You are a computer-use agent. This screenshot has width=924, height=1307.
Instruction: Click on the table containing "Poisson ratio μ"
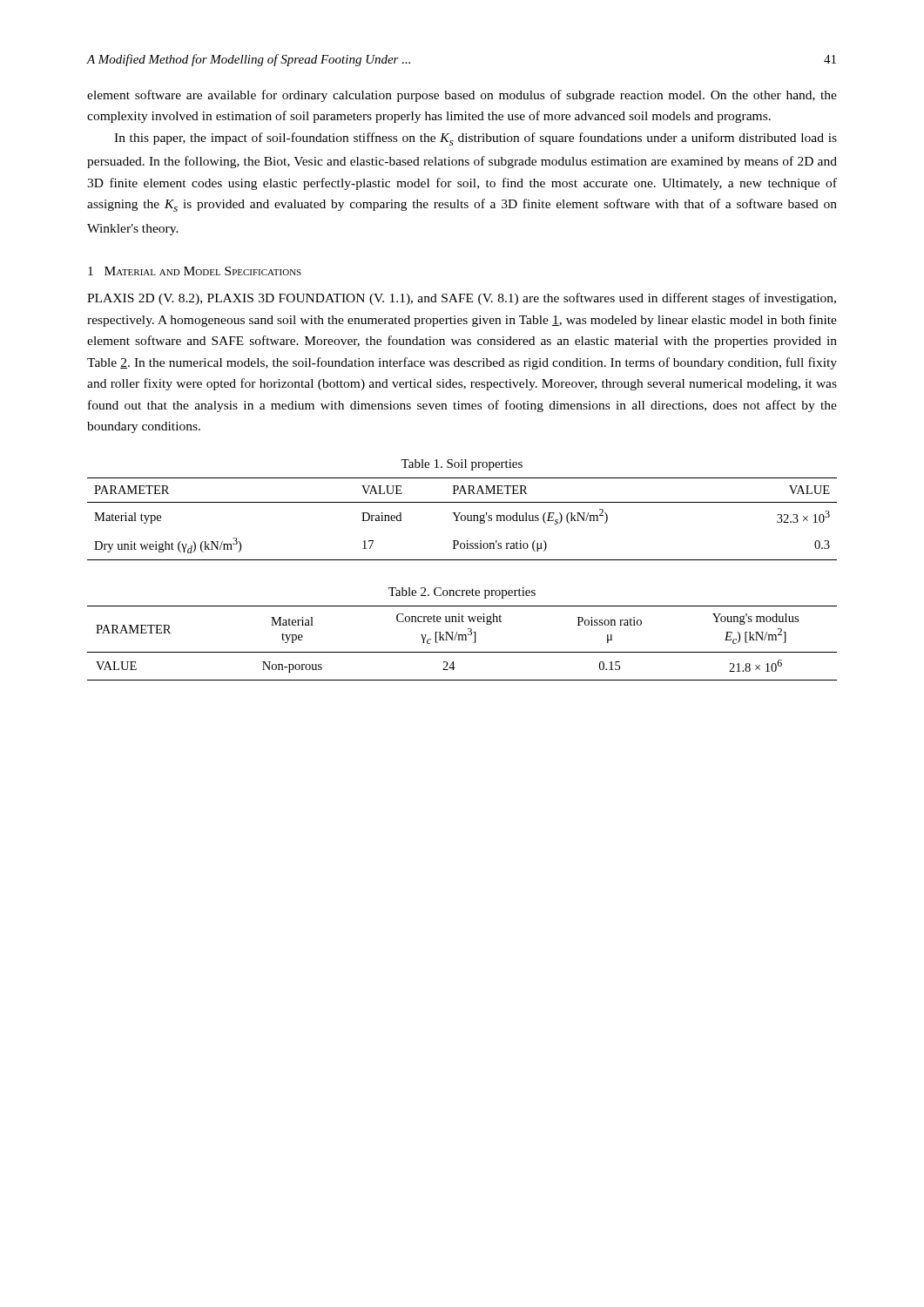[x=462, y=643]
